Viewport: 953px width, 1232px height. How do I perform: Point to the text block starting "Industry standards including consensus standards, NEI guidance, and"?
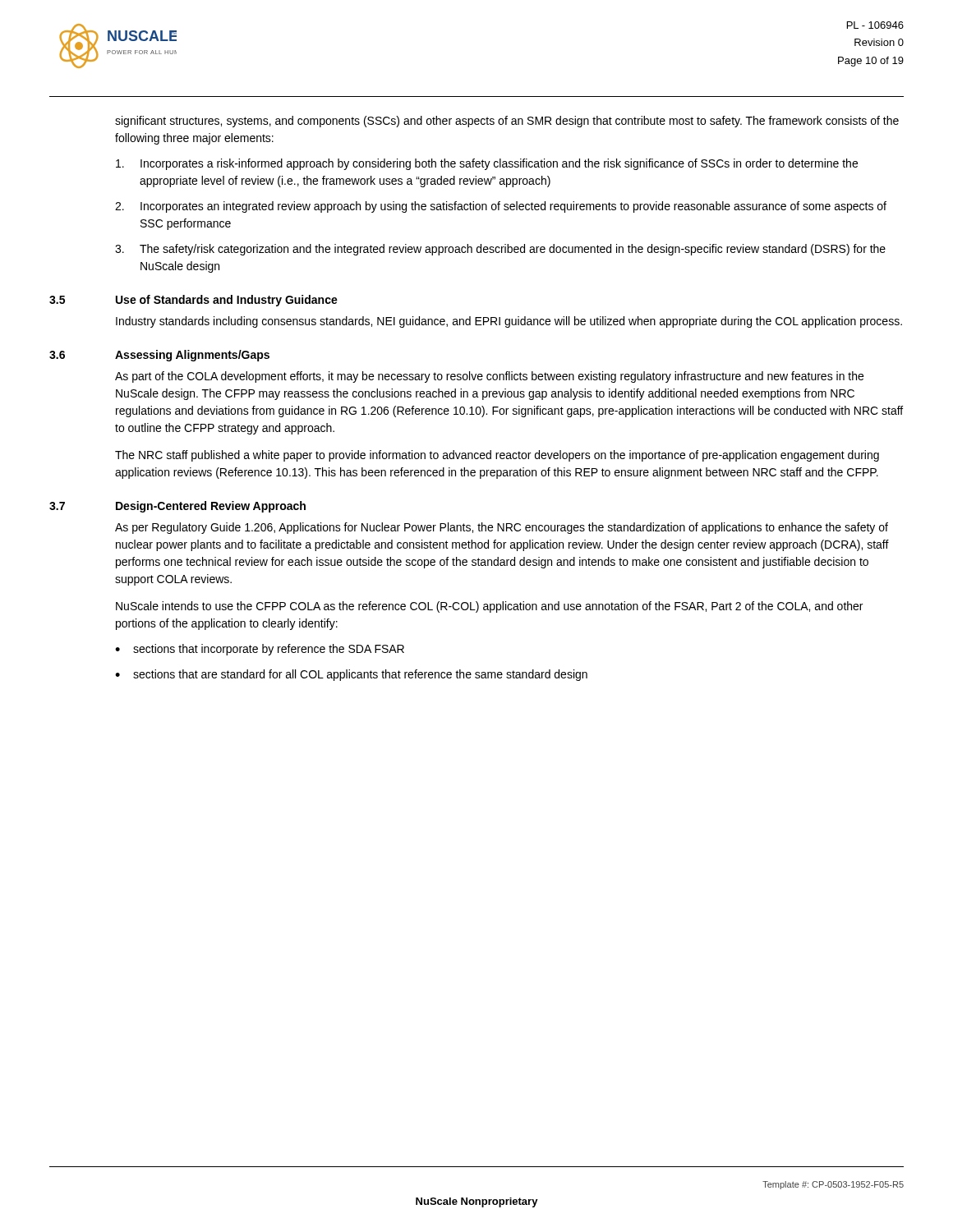[509, 321]
